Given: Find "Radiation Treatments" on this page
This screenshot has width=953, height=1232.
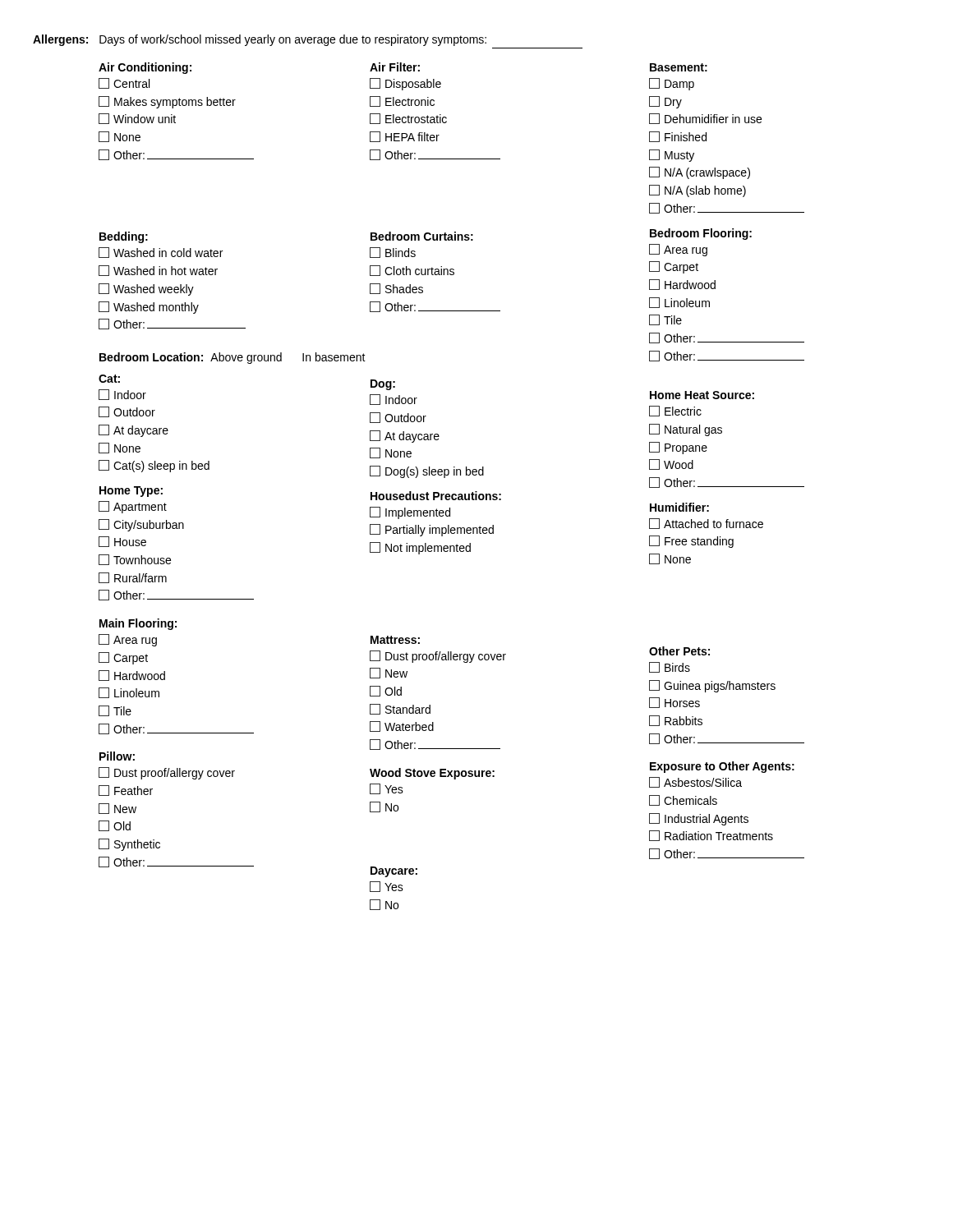Looking at the screenshot, I should pyautogui.click(x=711, y=836).
